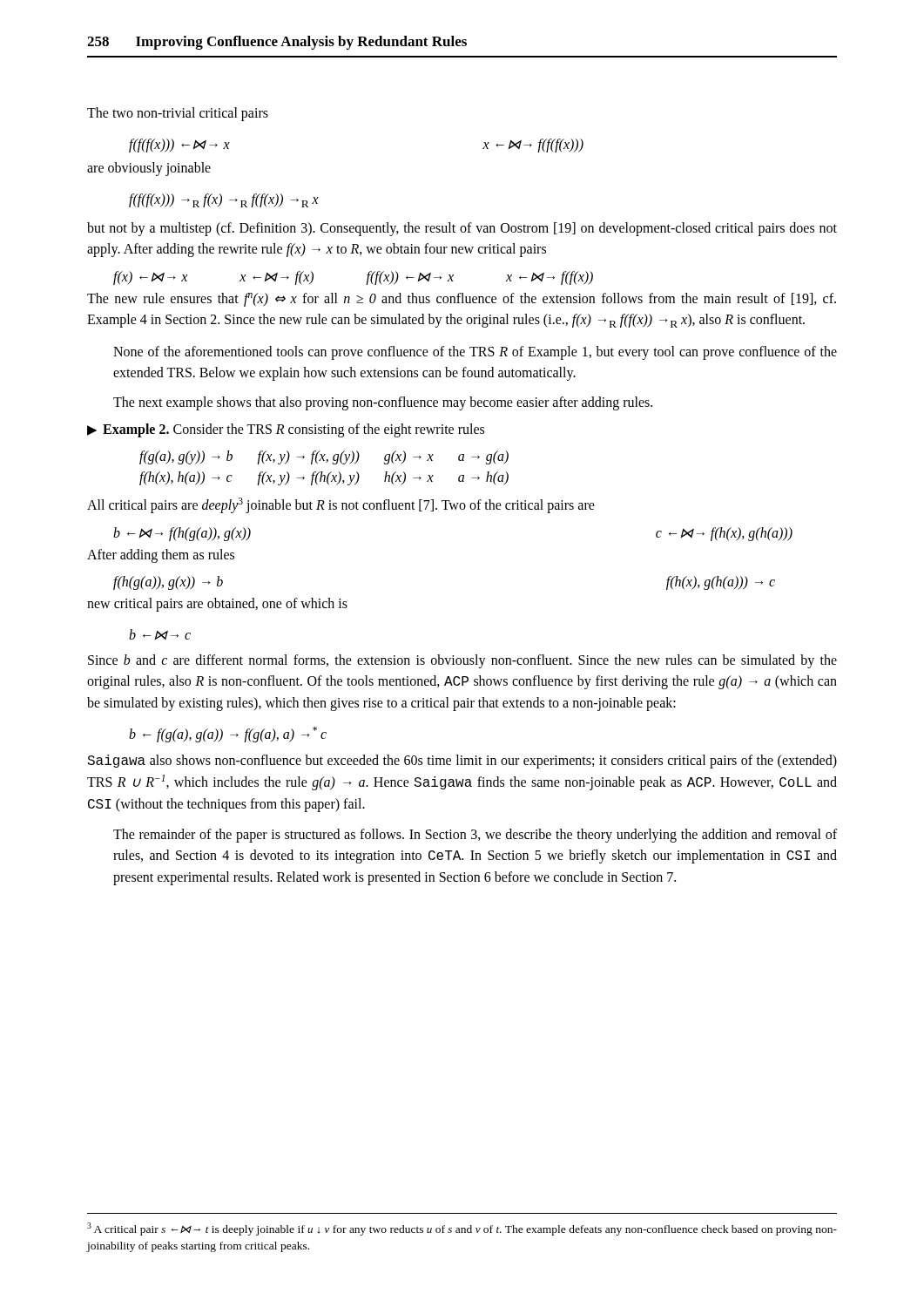Find the text with the text "The two non-trivial critical pairs"
The image size is (924, 1307).
(x=178, y=114)
